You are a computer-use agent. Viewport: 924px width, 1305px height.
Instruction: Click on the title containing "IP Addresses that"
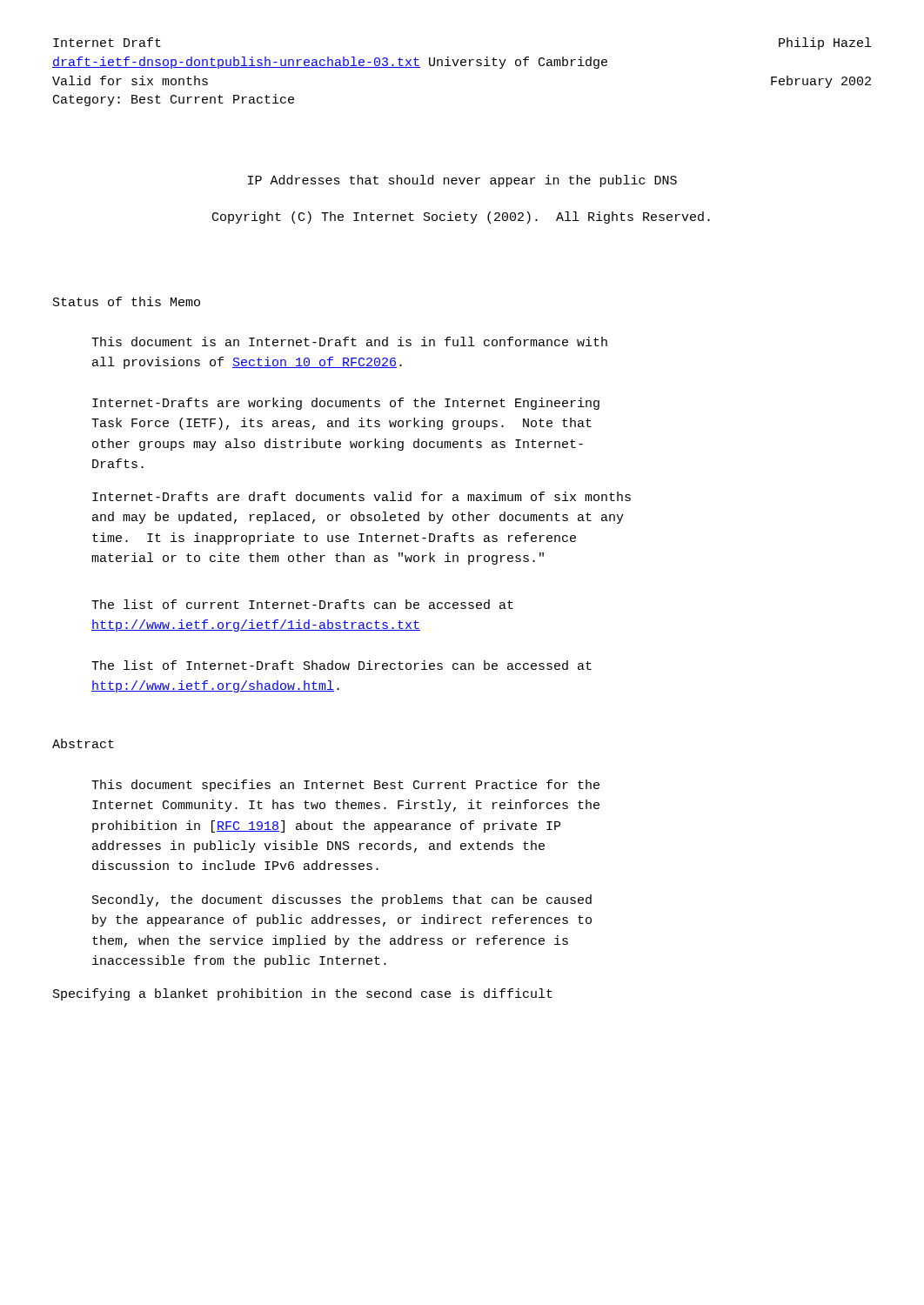tap(462, 181)
